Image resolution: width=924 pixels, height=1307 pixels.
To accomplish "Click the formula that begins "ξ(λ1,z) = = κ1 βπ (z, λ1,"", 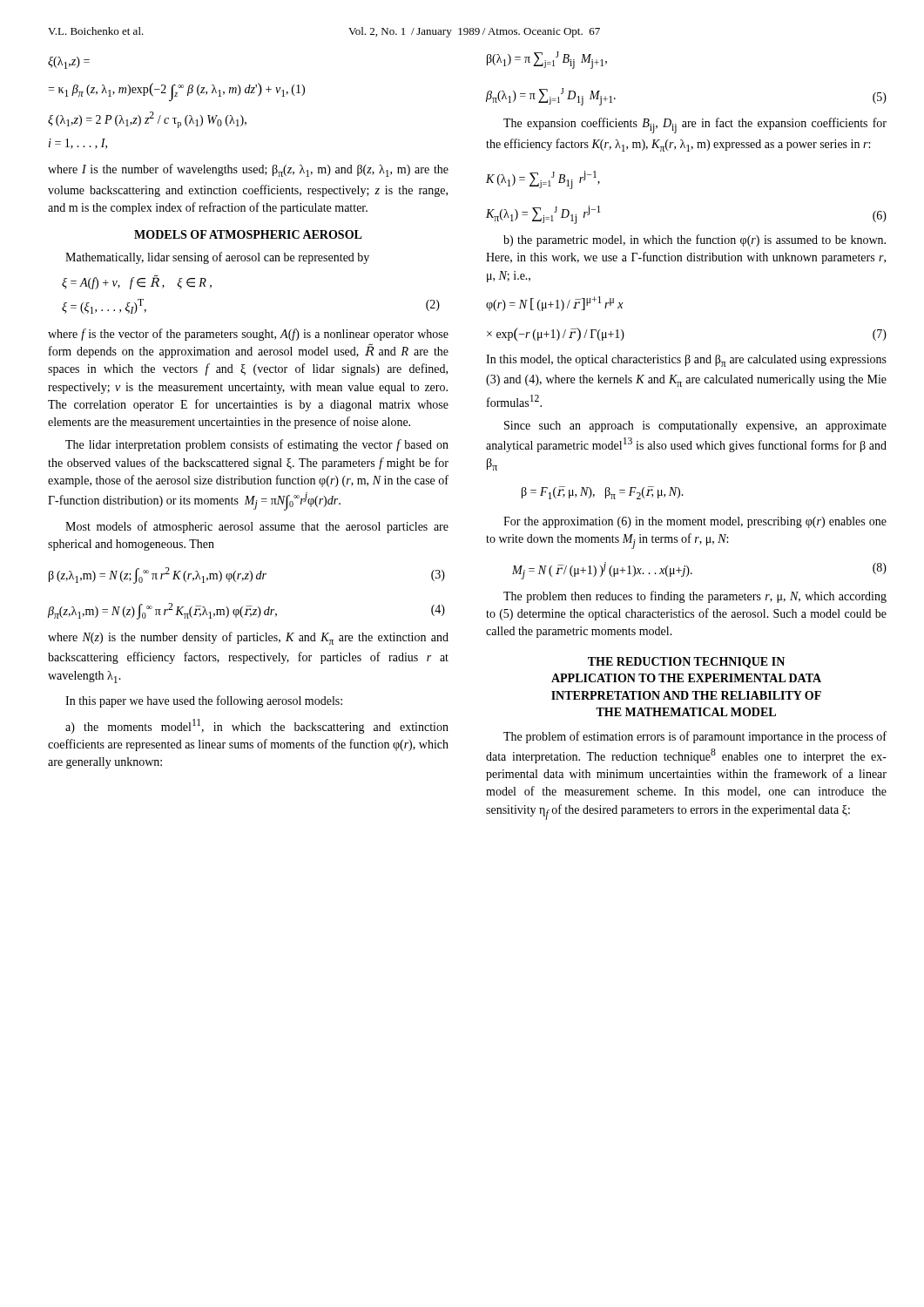I will coord(177,102).
